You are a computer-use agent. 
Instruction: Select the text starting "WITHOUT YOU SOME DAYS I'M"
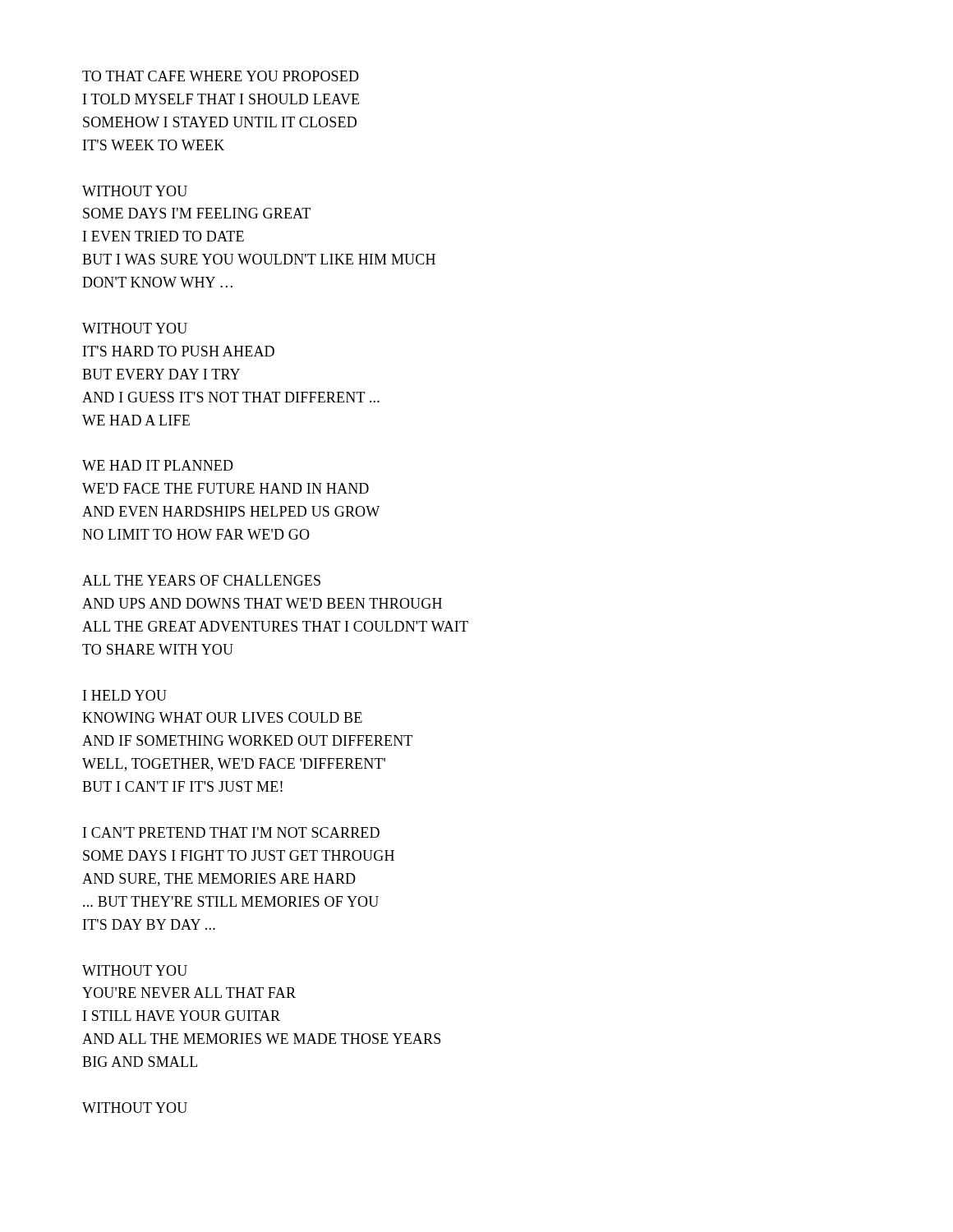[x=135, y=191]
